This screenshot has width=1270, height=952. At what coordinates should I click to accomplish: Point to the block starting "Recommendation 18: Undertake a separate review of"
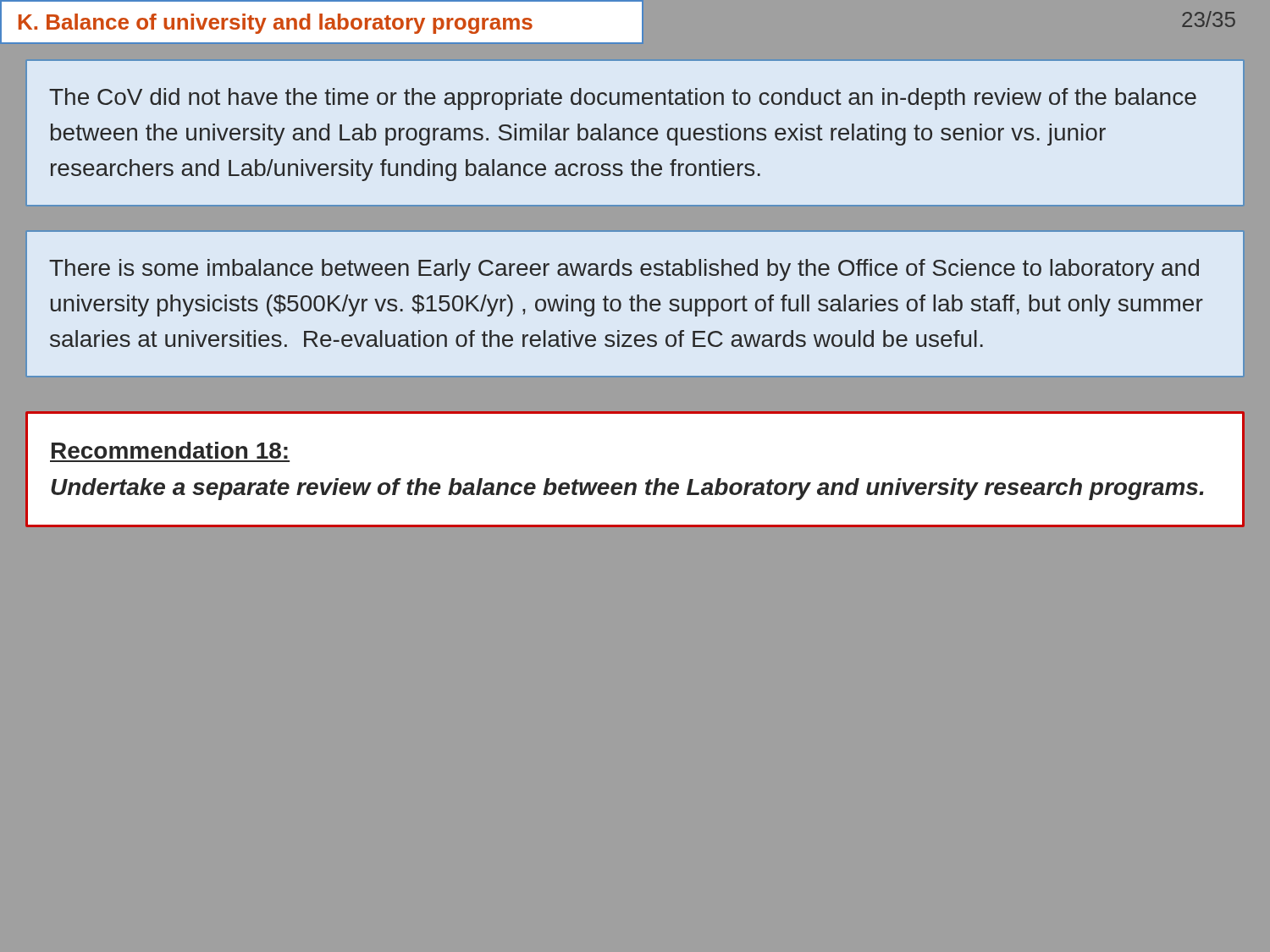(170, 450)
